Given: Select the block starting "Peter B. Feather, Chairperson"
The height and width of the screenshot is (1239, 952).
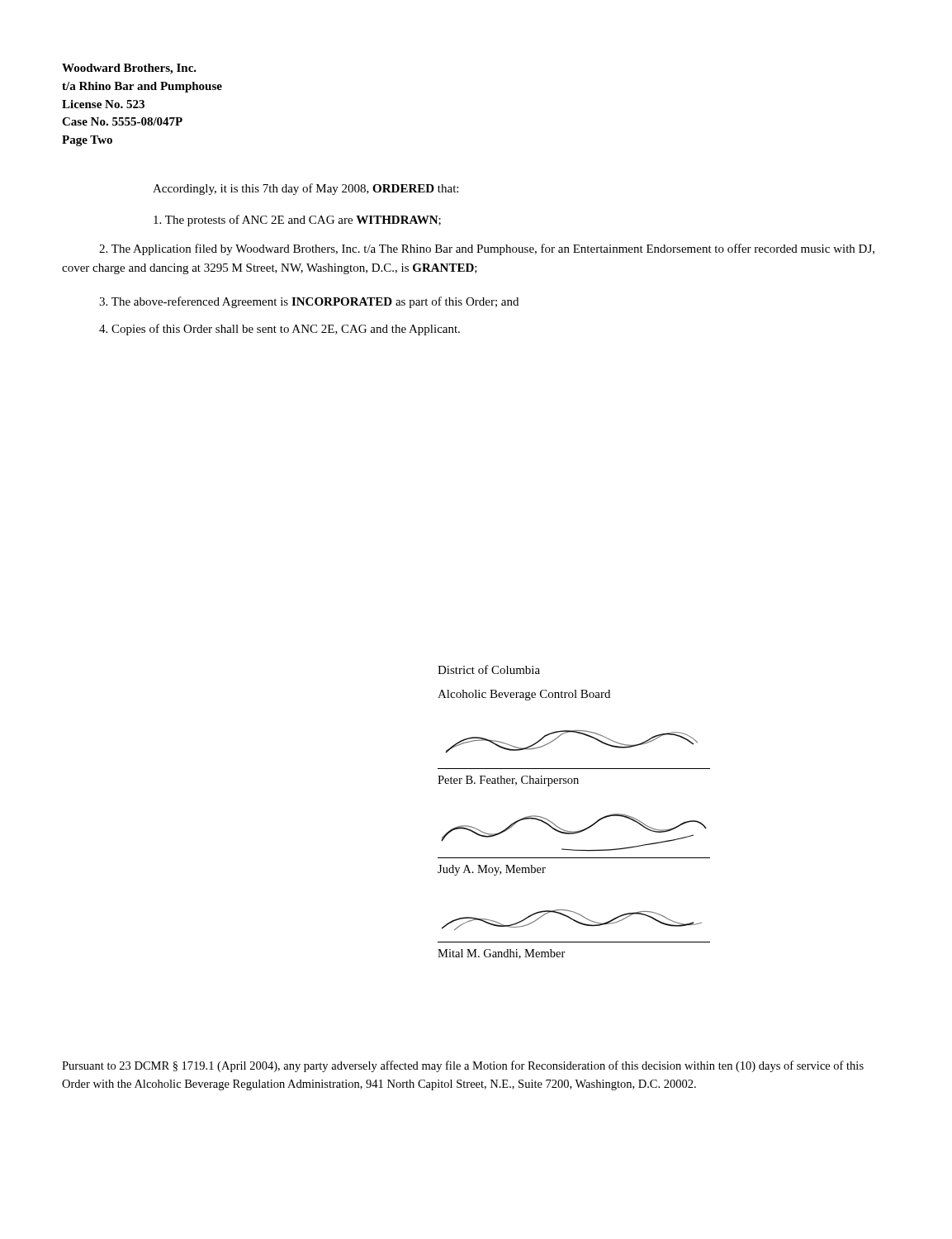Looking at the screenshot, I should pyautogui.click(x=508, y=779).
